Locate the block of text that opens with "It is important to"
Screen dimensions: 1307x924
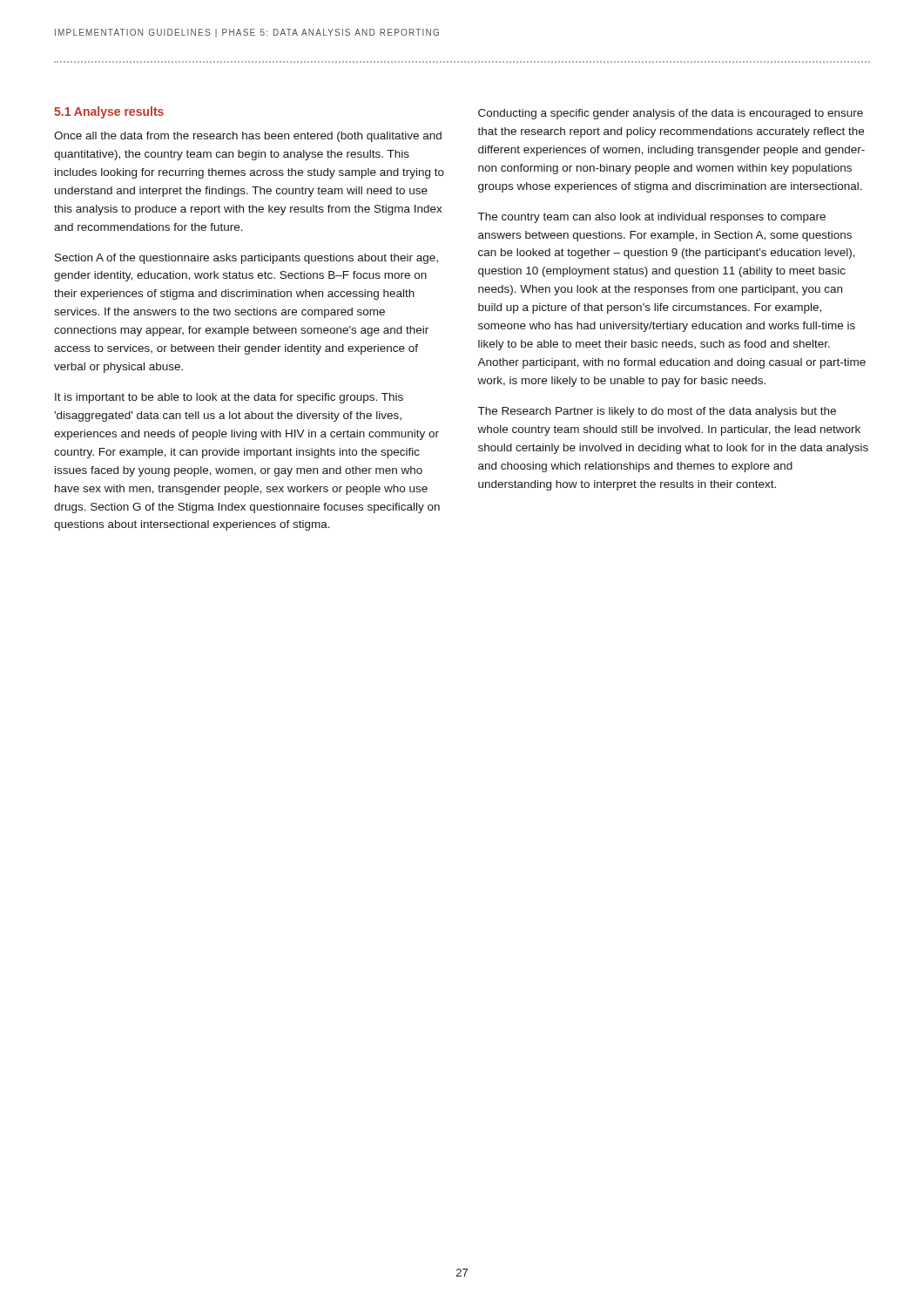point(247,461)
